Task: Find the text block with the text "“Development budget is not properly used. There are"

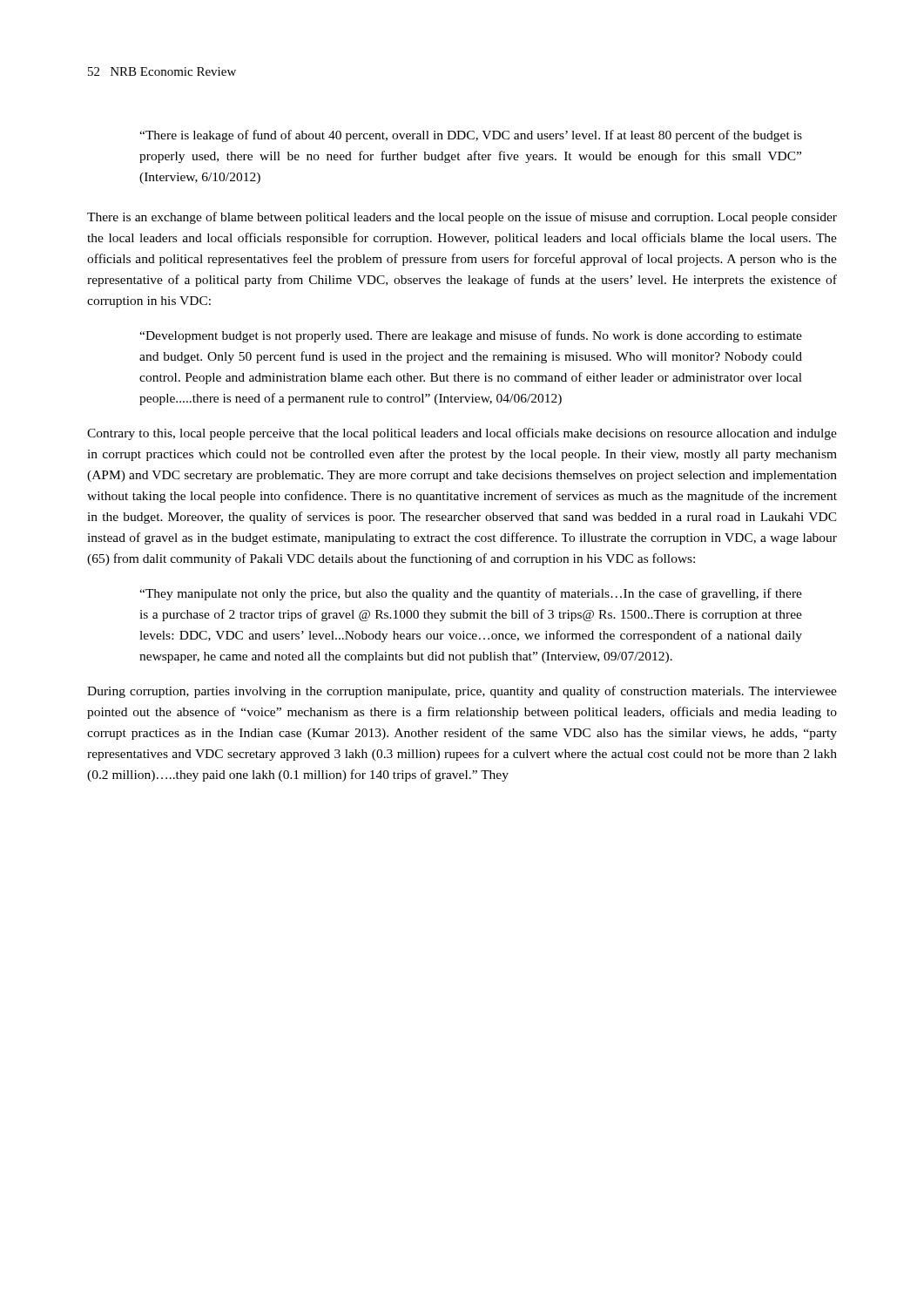Action: [x=471, y=366]
